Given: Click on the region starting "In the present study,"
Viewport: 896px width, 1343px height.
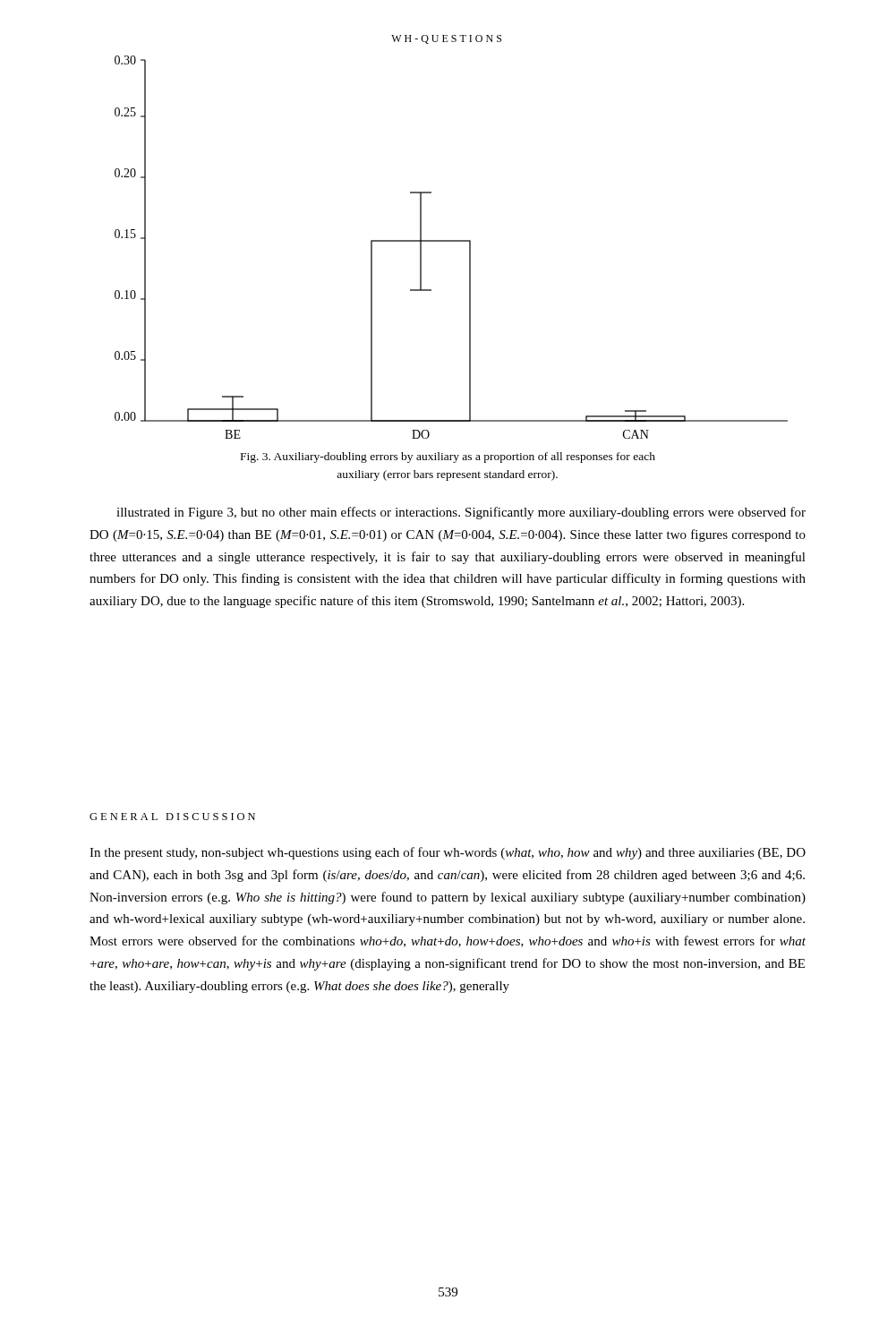Looking at the screenshot, I should pyautogui.click(x=448, y=919).
